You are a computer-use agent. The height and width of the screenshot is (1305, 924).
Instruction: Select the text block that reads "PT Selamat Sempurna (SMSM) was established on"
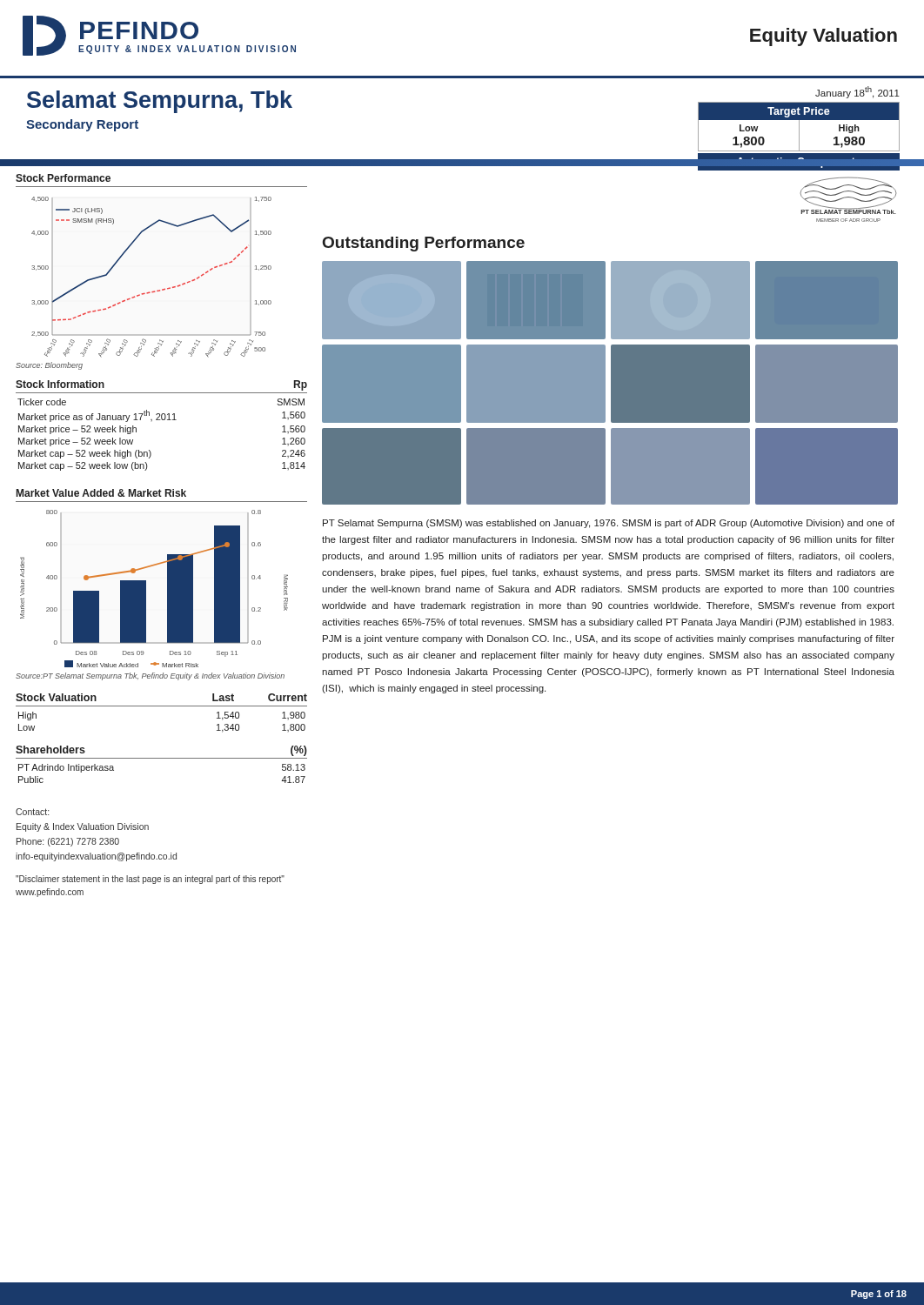(x=608, y=605)
